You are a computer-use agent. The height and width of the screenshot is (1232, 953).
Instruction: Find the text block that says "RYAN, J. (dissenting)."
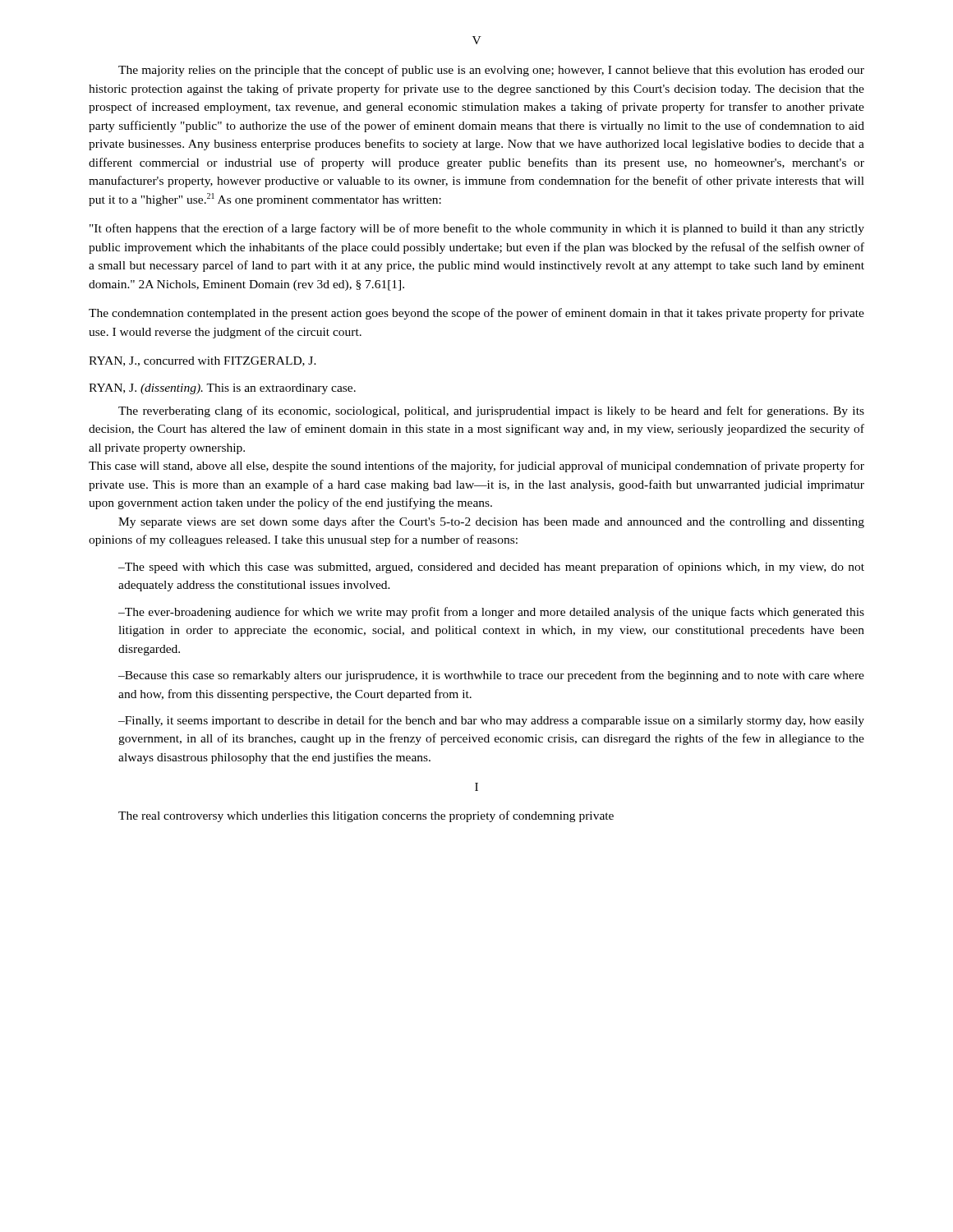click(222, 387)
